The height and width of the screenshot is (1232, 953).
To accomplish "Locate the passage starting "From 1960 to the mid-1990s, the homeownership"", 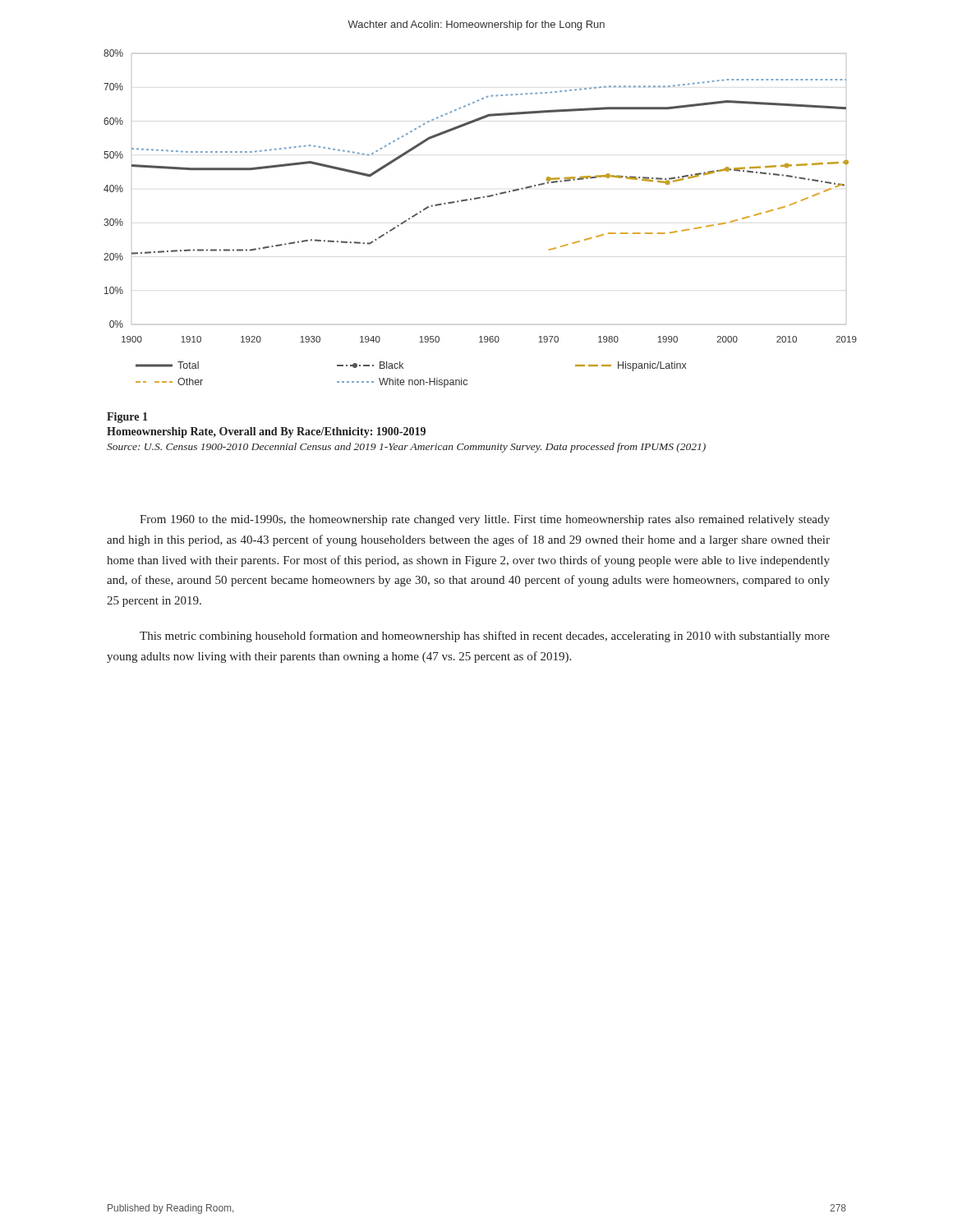I will pos(468,588).
